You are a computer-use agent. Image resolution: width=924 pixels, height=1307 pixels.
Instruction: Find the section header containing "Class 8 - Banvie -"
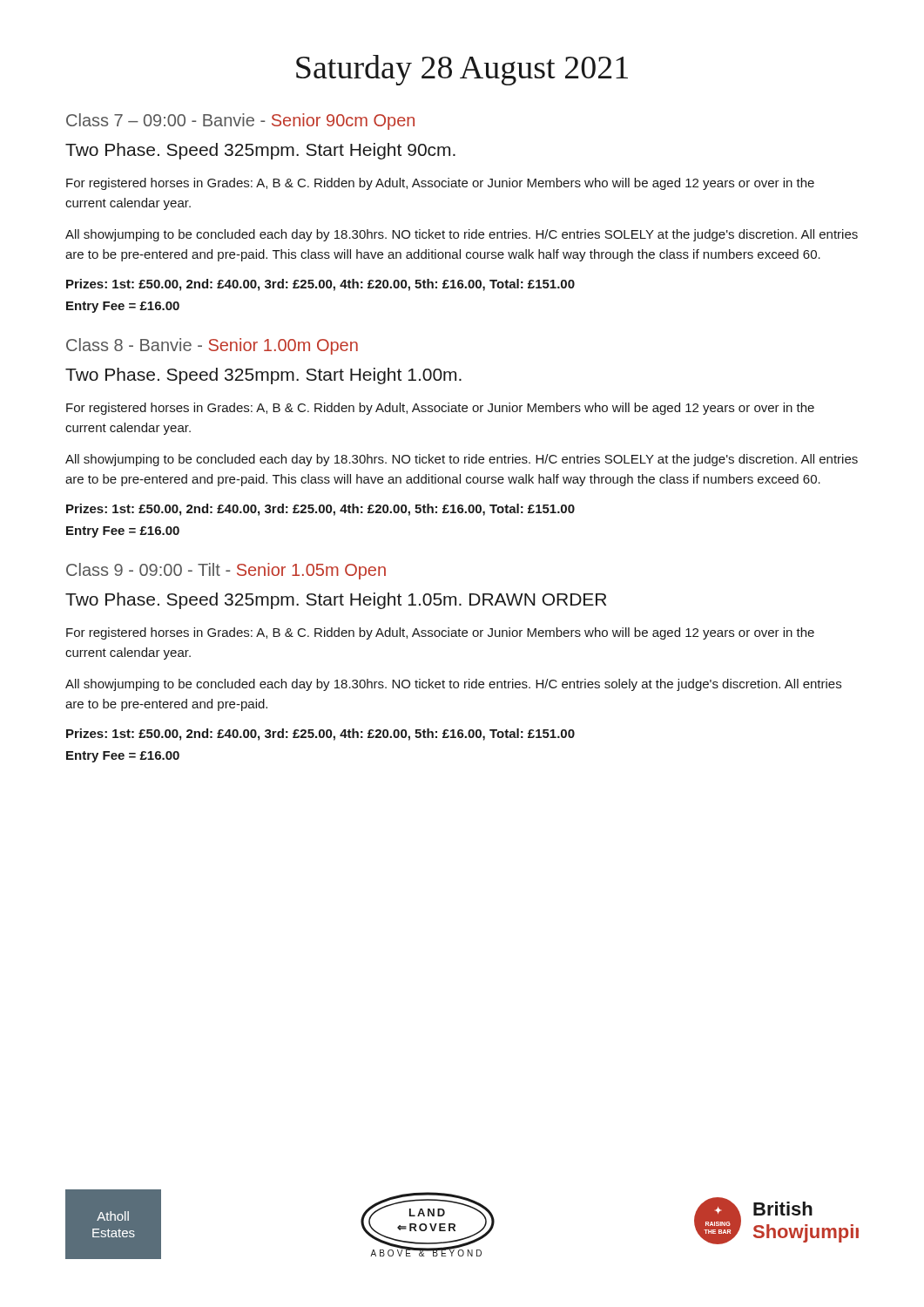click(212, 346)
